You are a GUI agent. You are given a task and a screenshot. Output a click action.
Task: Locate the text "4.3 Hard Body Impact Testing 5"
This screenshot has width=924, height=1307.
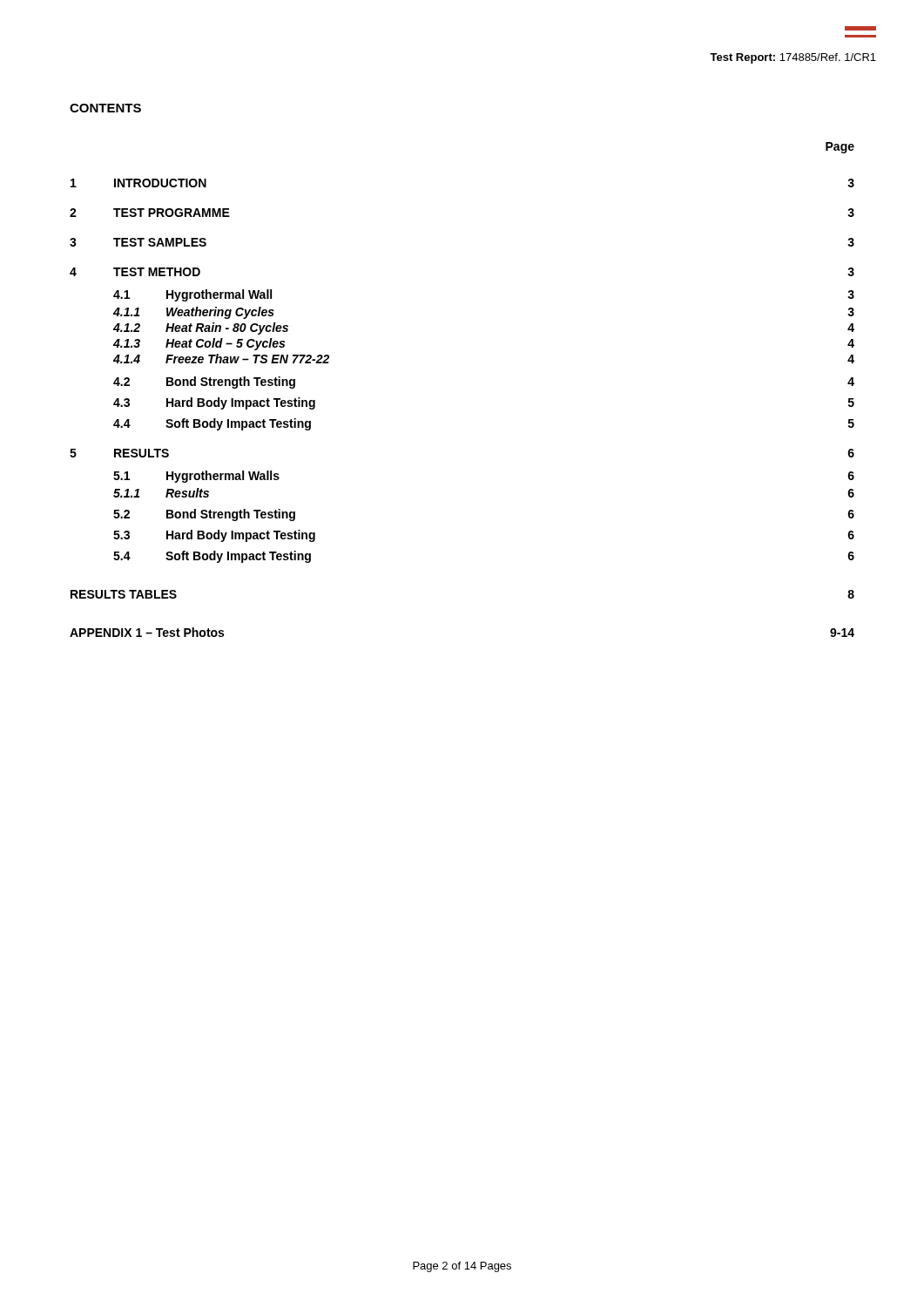239,403
